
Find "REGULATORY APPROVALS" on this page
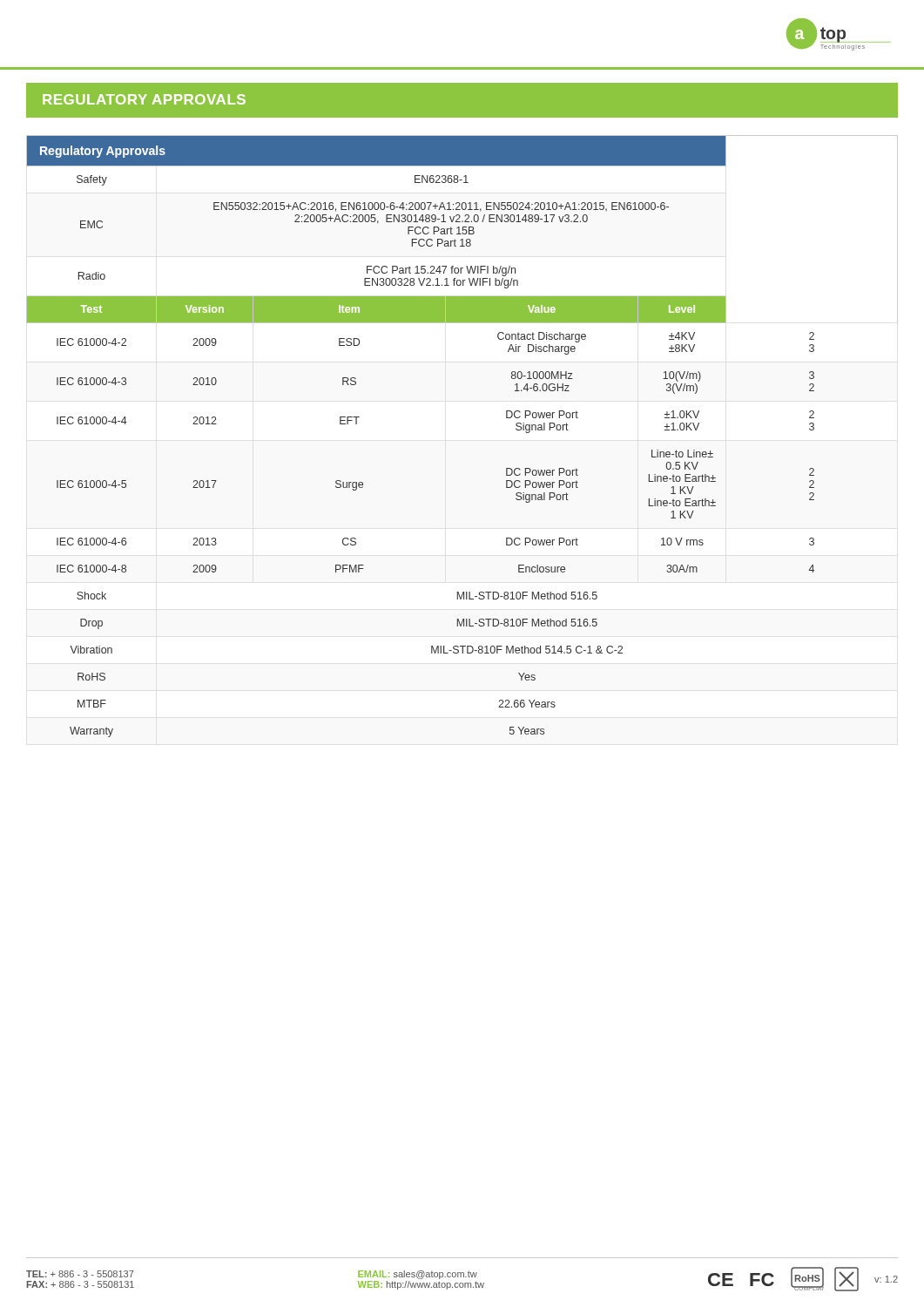[144, 100]
